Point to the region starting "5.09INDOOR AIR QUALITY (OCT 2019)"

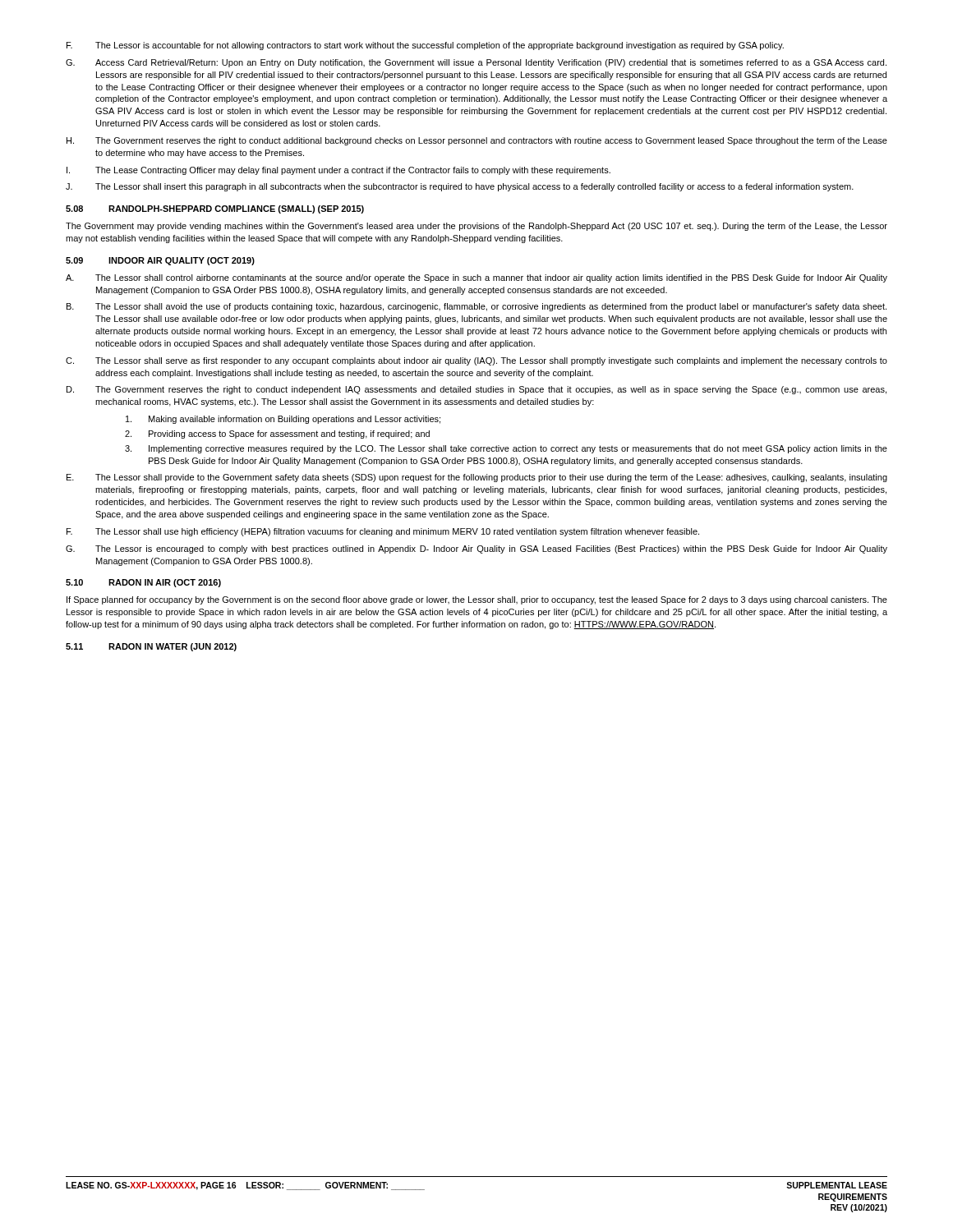click(x=160, y=261)
